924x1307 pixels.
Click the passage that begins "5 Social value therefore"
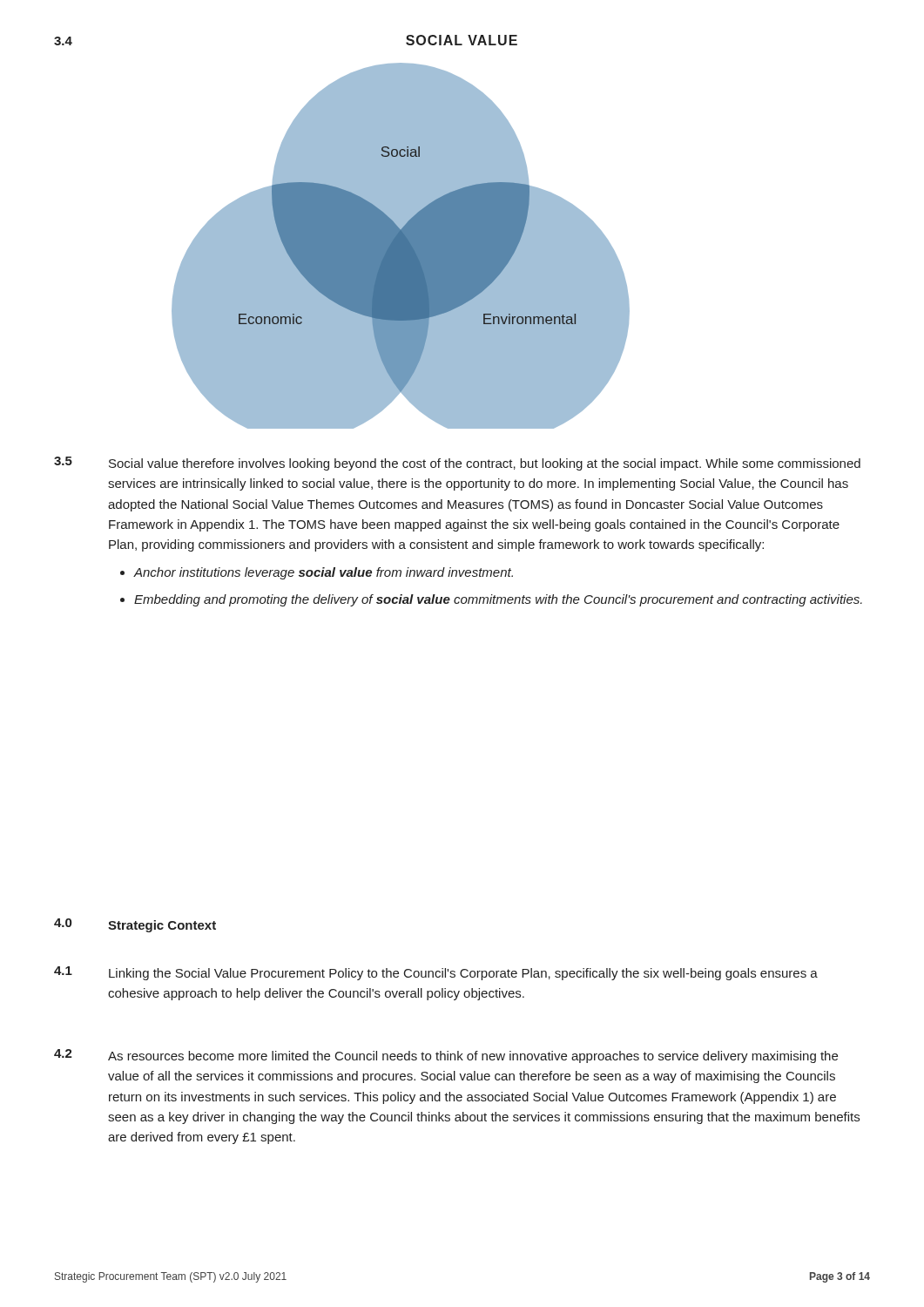pos(459,535)
